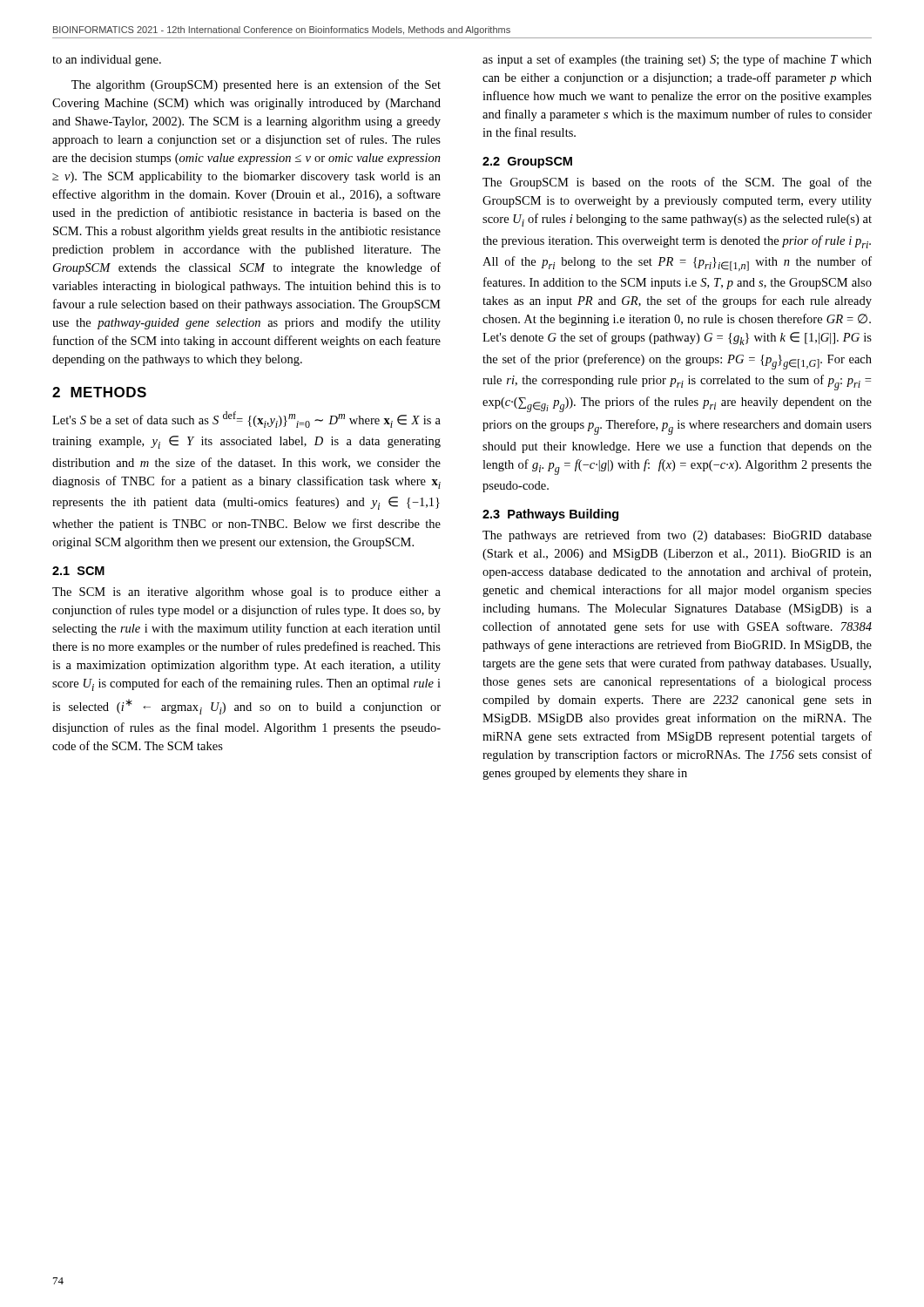Image resolution: width=924 pixels, height=1307 pixels.
Task: Click on the text block starting "as input a"
Action: [677, 96]
